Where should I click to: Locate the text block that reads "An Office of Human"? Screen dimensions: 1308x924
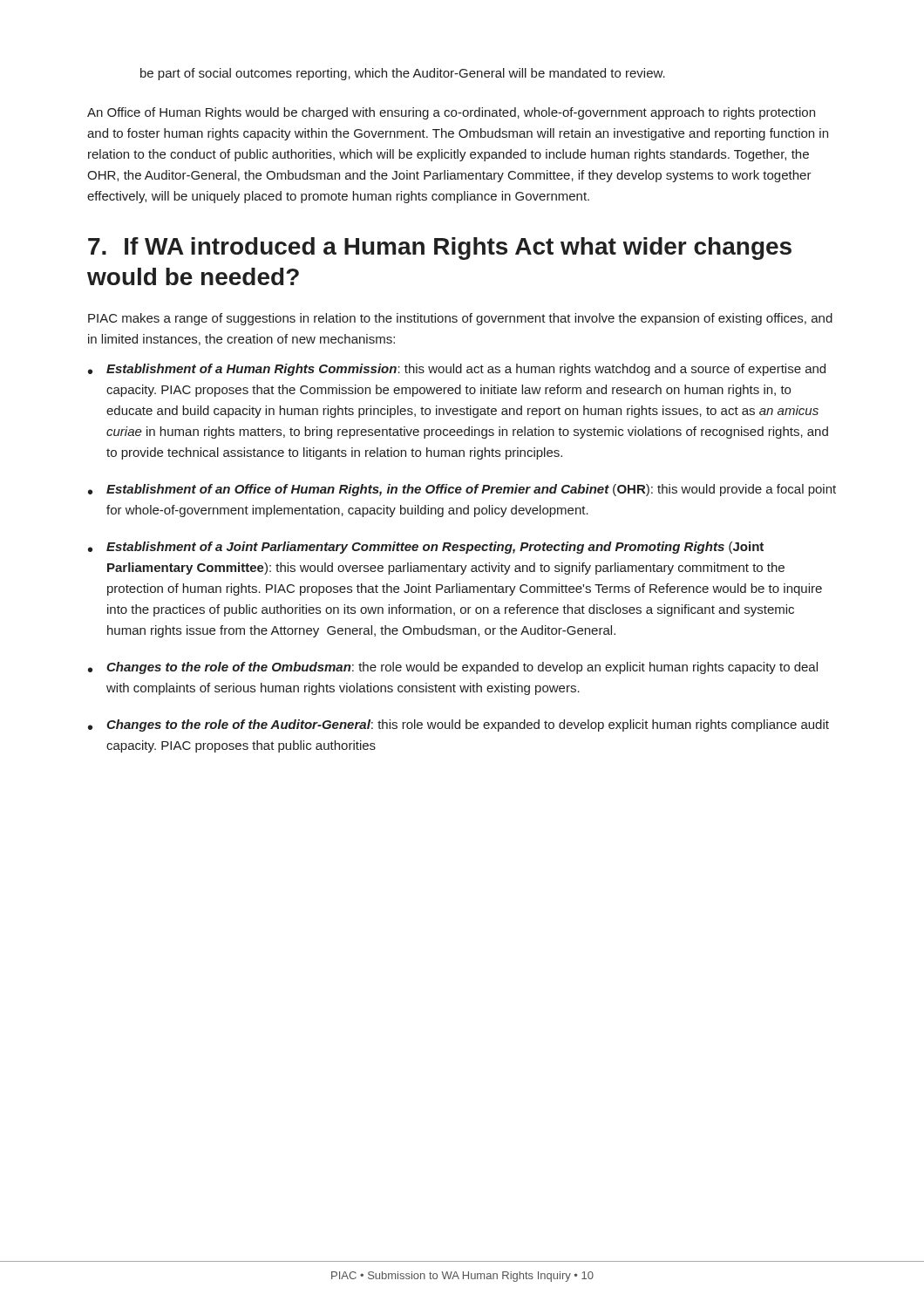pos(458,154)
